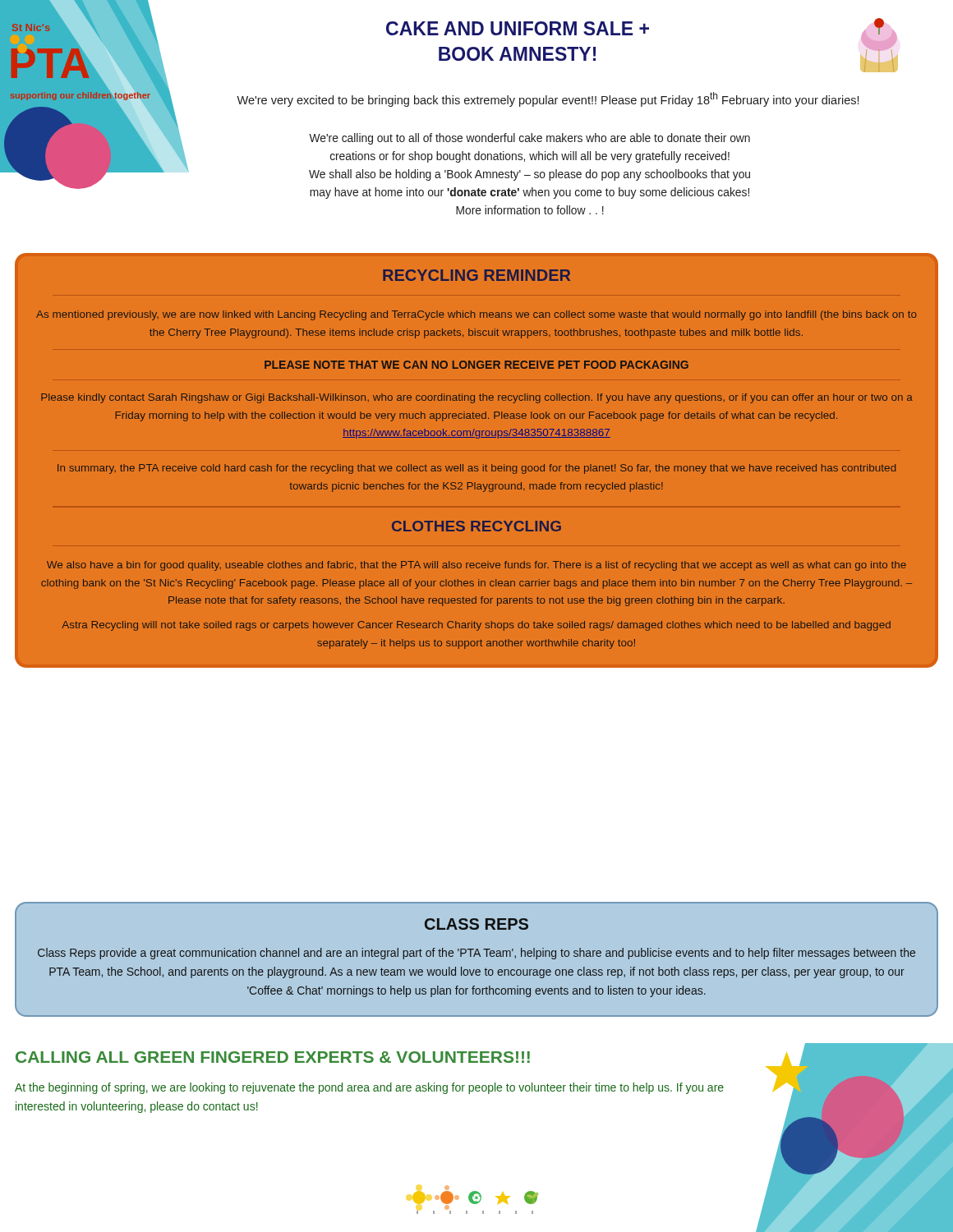Find the element starting "In summary, the"
This screenshot has height=1232, width=953.
coord(476,477)
